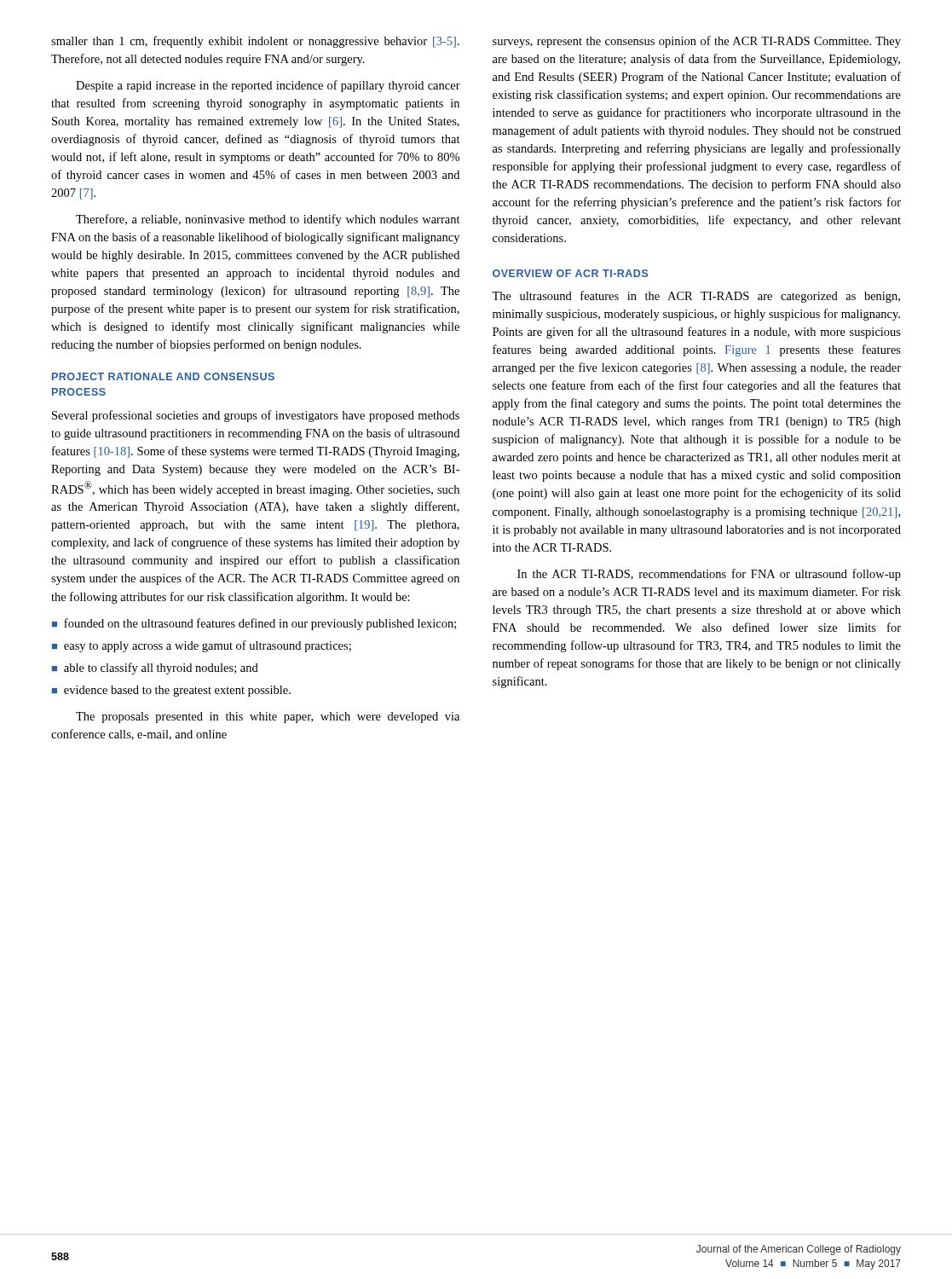Viewport: 952px width, 1279px height.
Task: Click on the list item with the text "■ easy to apply across a"
Action: (255, 646)
